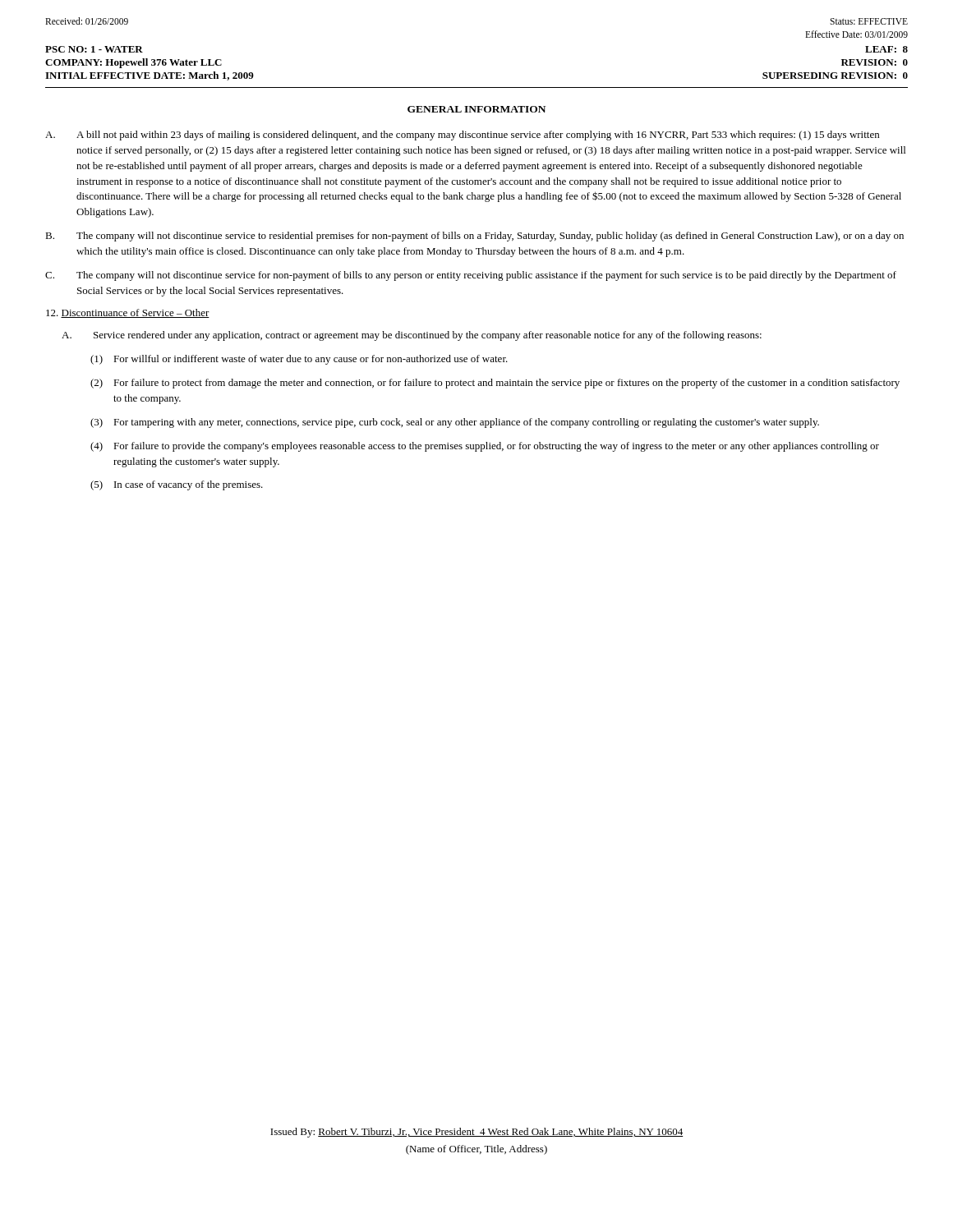Locate the block of text that opens with "C. The company will not discontinue"
953x1232 pixels.
click(476, 283)
